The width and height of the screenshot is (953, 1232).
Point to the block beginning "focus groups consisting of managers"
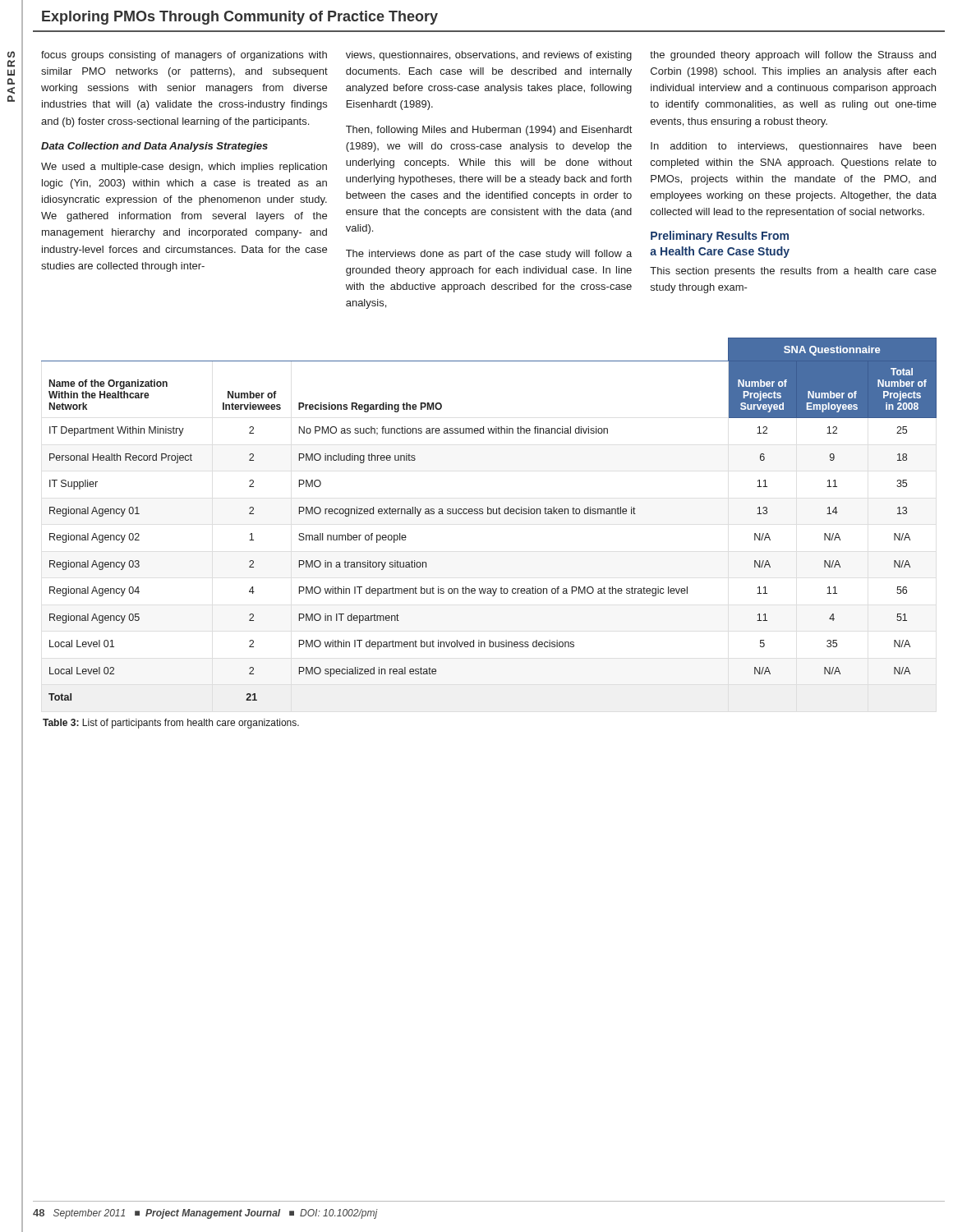(x=184, y=88)
